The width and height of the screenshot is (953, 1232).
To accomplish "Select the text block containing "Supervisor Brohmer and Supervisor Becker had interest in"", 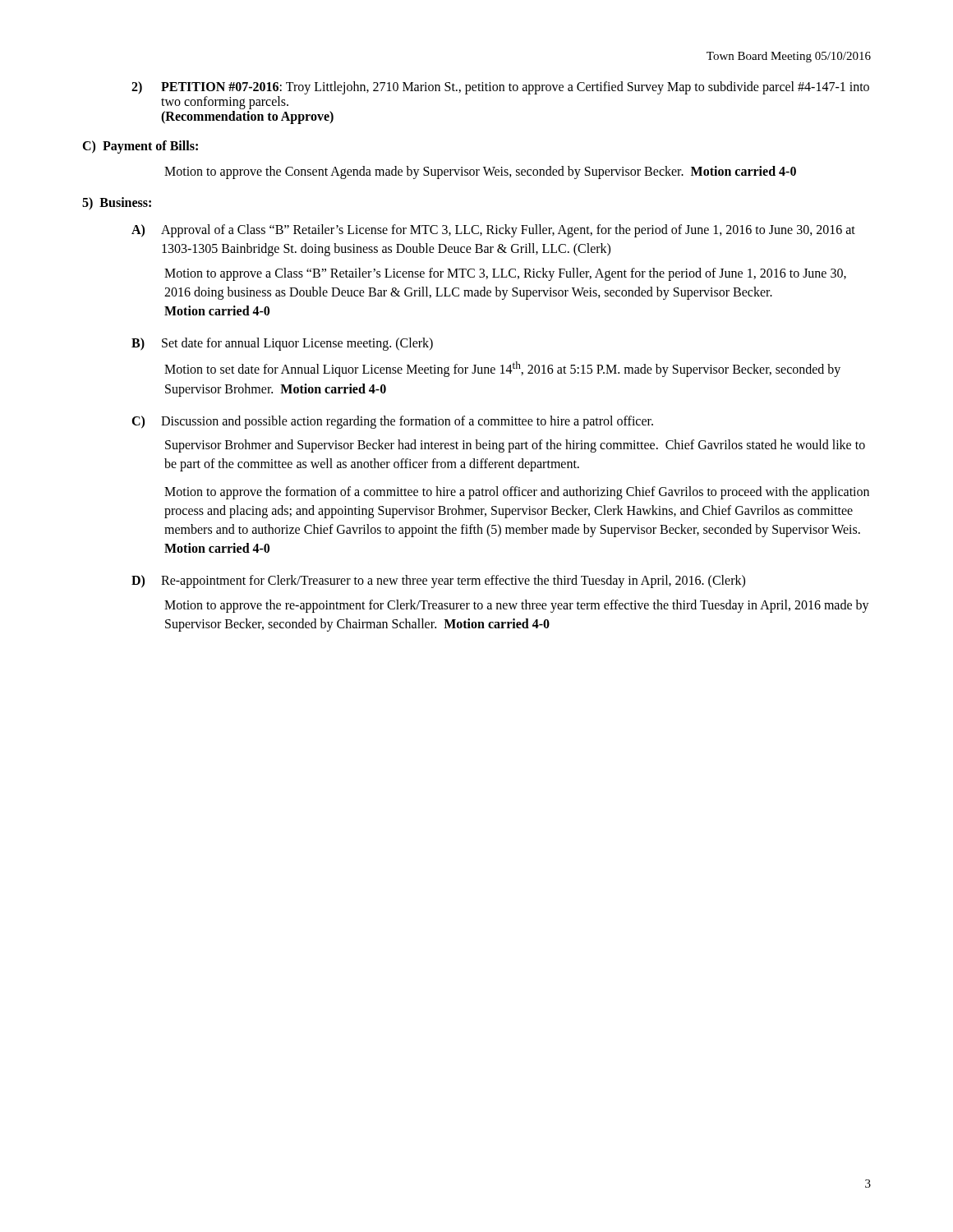I will tap(518, 455).
